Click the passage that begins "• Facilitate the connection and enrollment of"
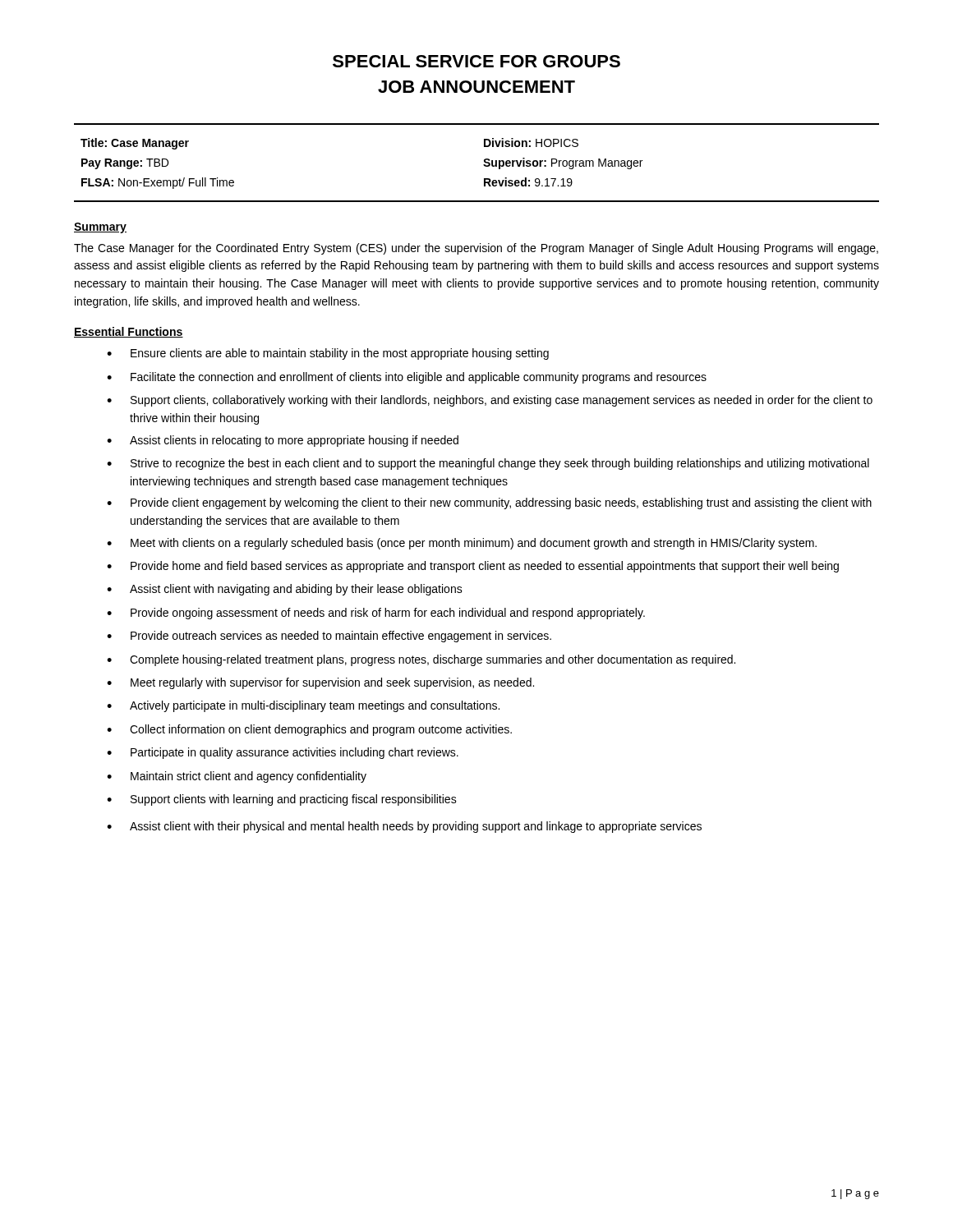The height and width of the screenshot is (1232, 953). (x=481, y=378)
